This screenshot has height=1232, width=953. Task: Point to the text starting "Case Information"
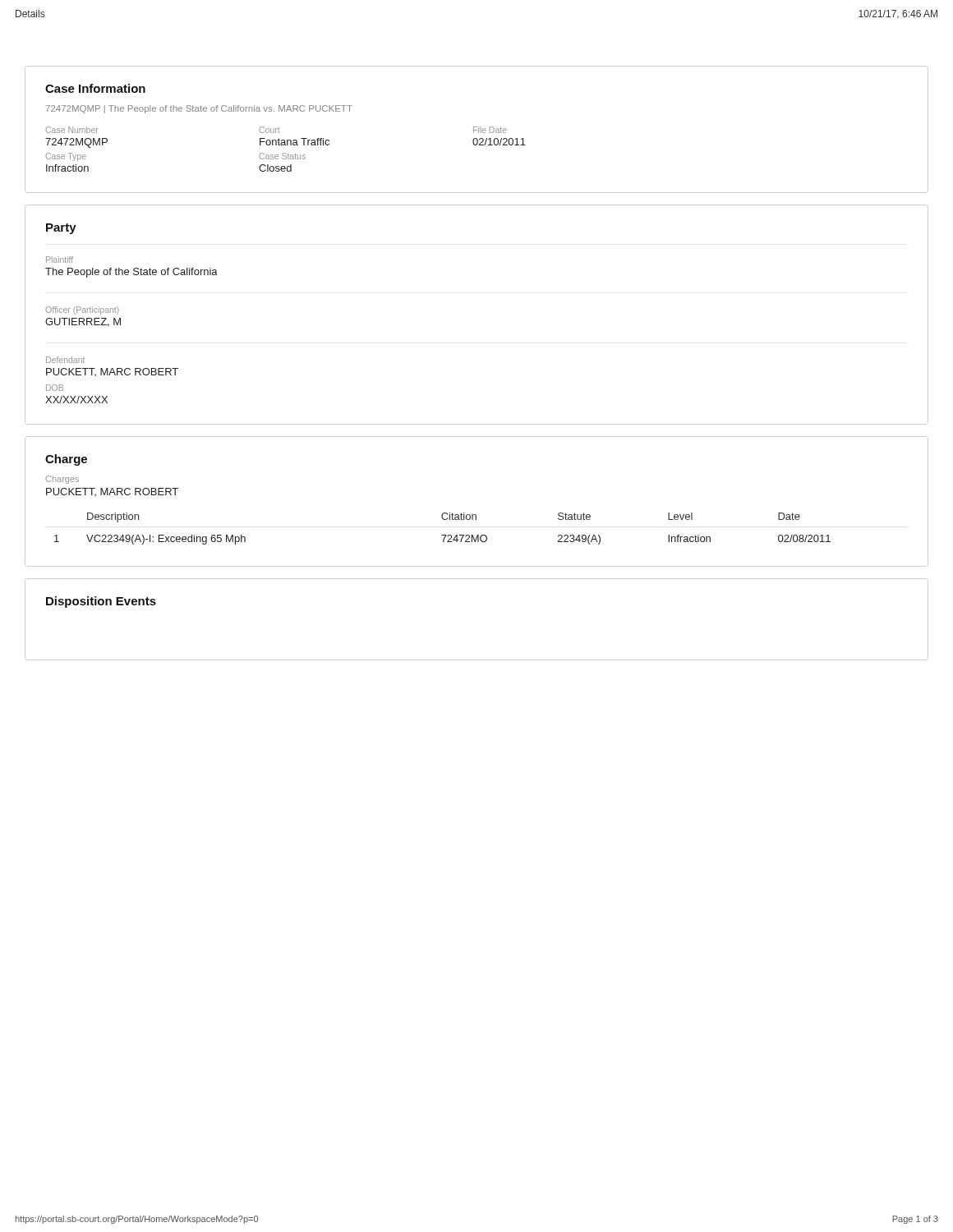95,88
